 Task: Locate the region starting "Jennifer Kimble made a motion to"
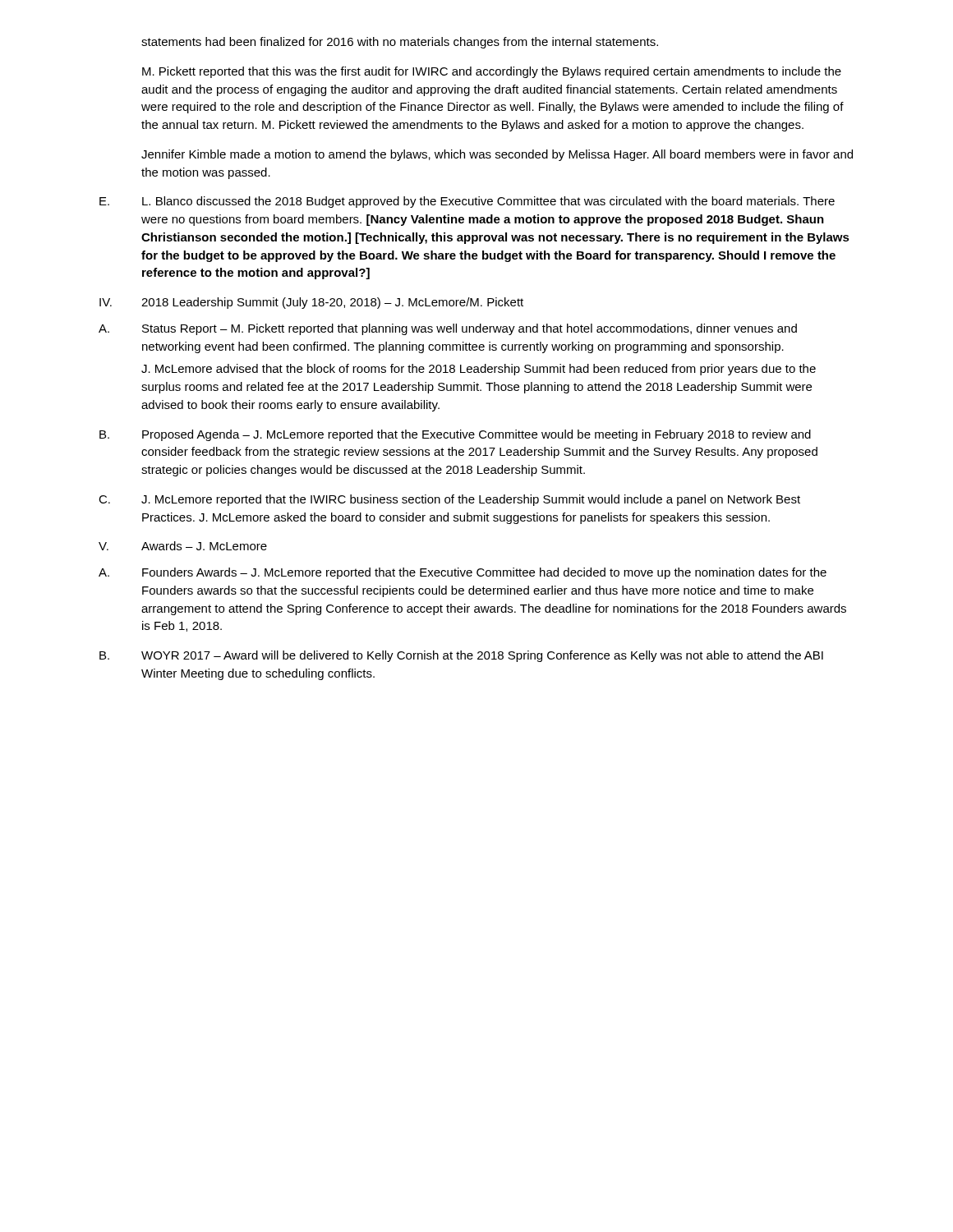[x=498, y=163]
